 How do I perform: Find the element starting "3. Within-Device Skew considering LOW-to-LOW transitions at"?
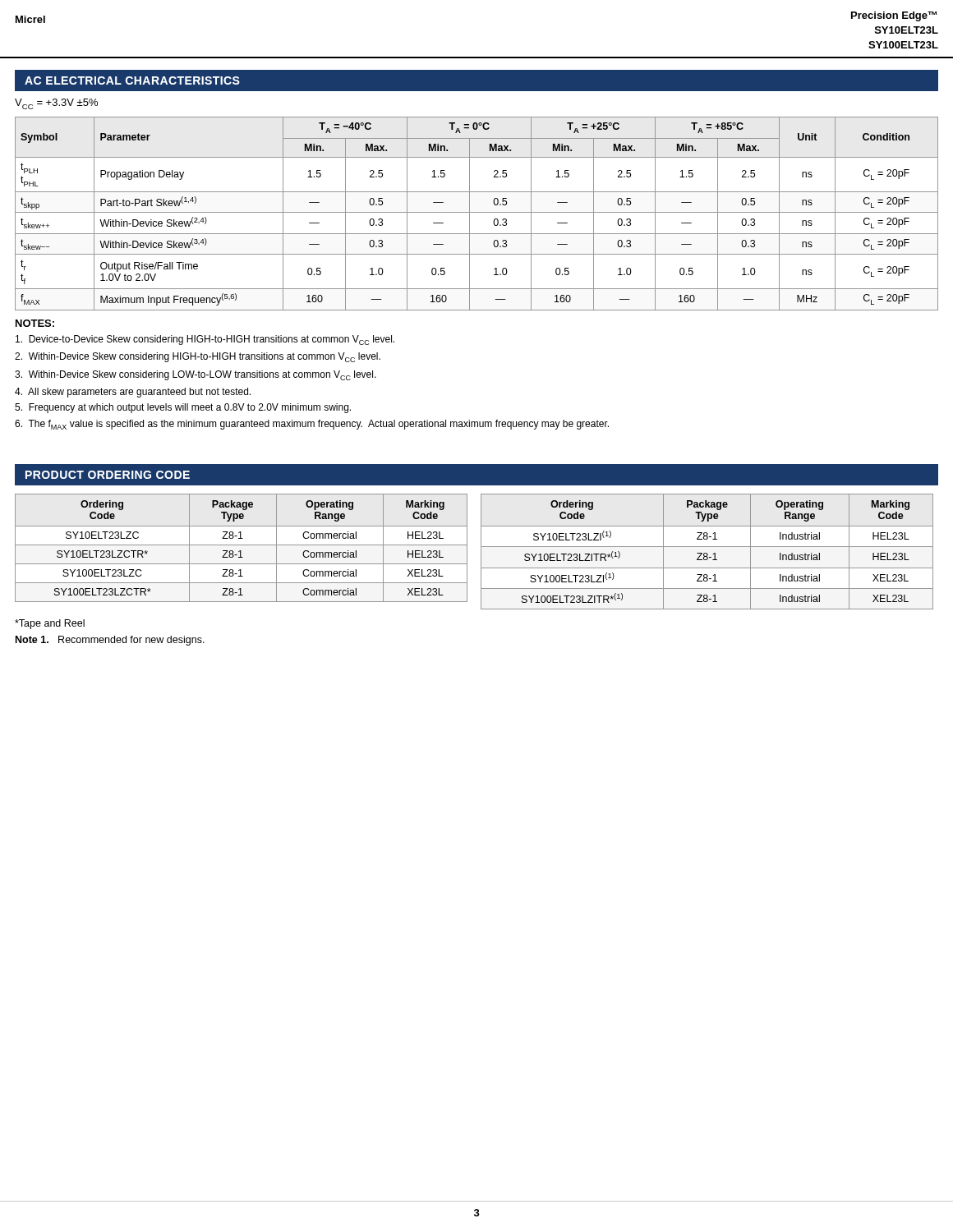(x=196, y=375)
